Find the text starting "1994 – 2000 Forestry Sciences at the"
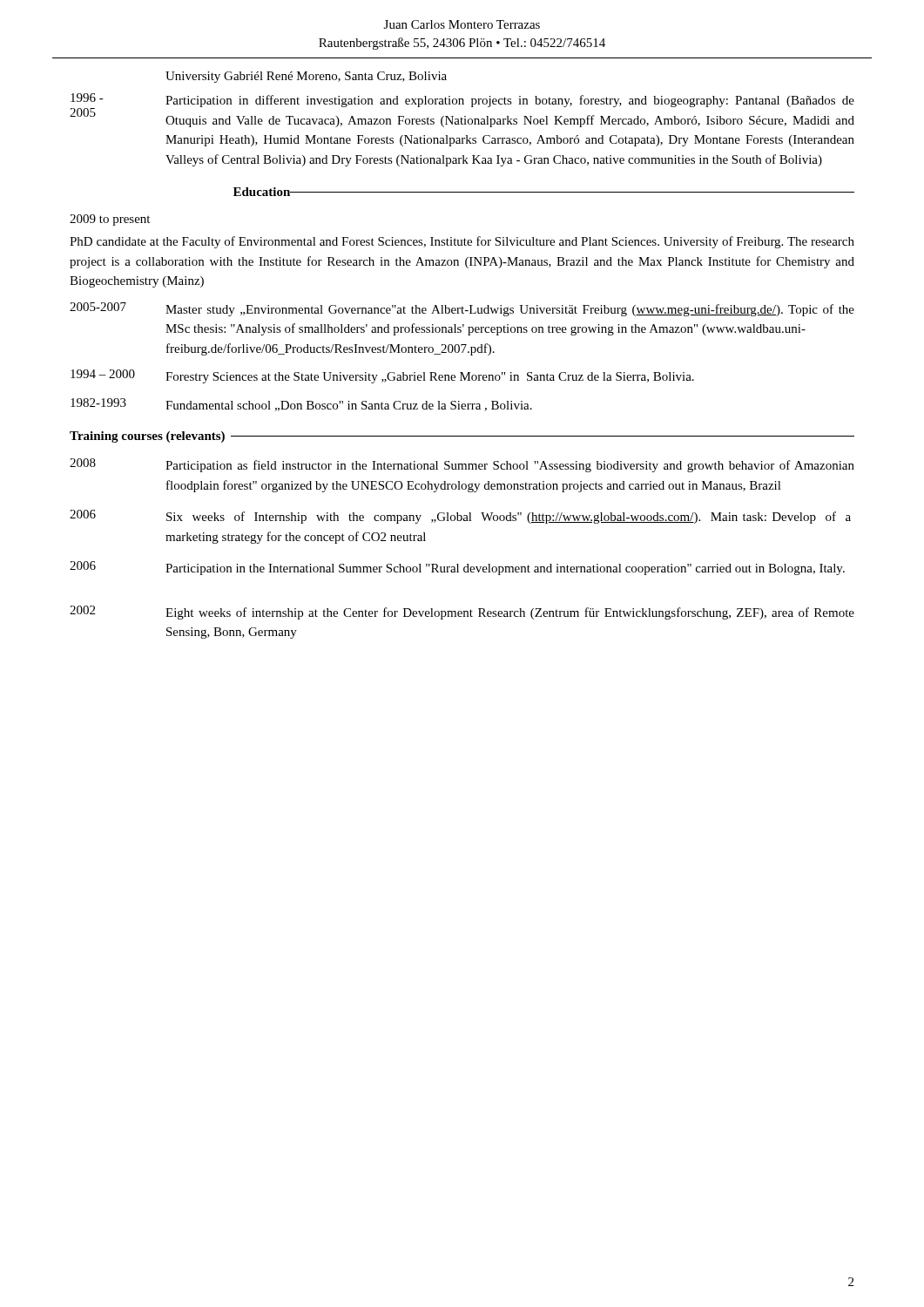The width and height of the screenshot is (924, 1307). pos(462,377)
